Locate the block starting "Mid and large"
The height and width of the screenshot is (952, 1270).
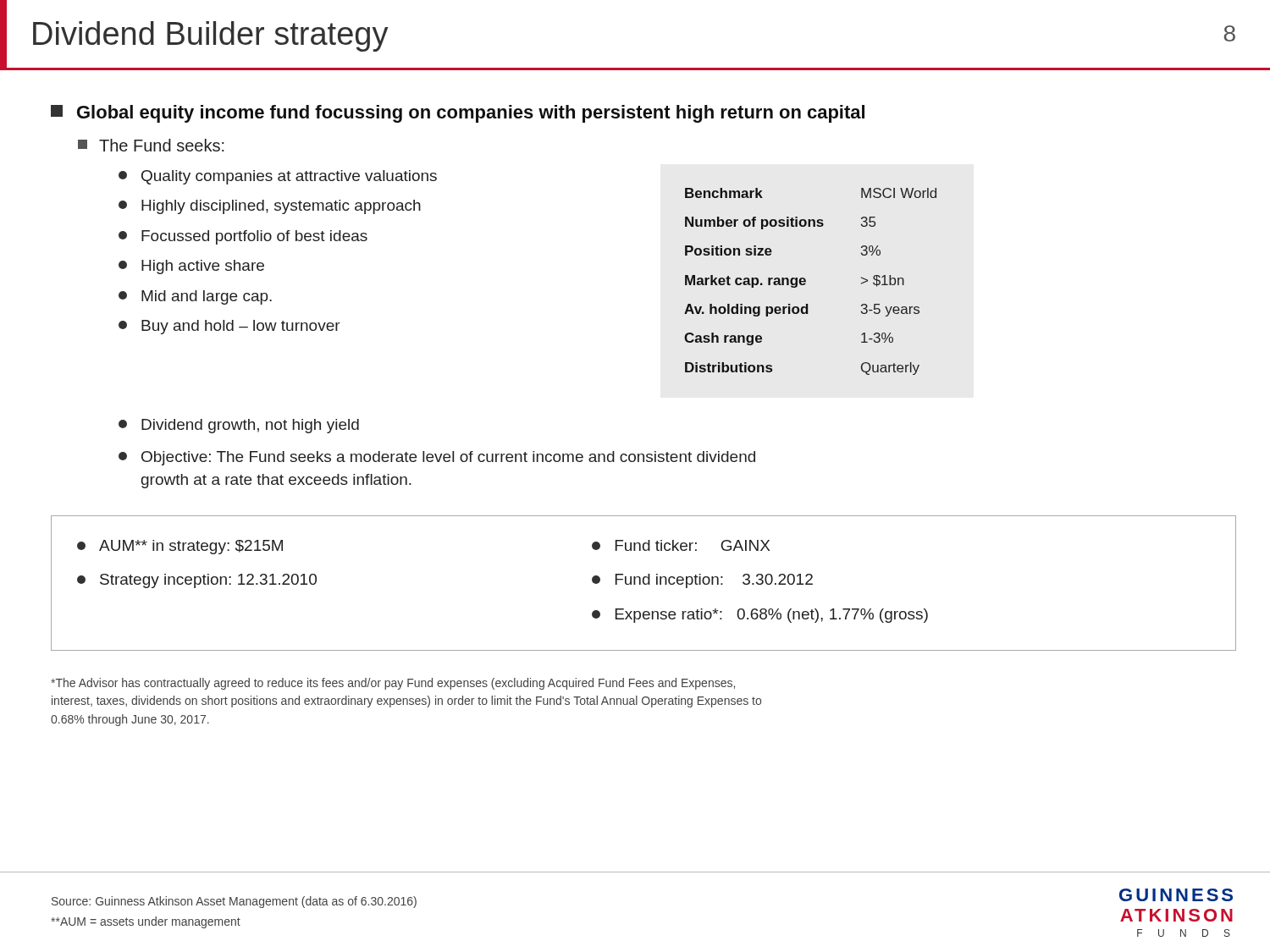[x=196, y=296]
